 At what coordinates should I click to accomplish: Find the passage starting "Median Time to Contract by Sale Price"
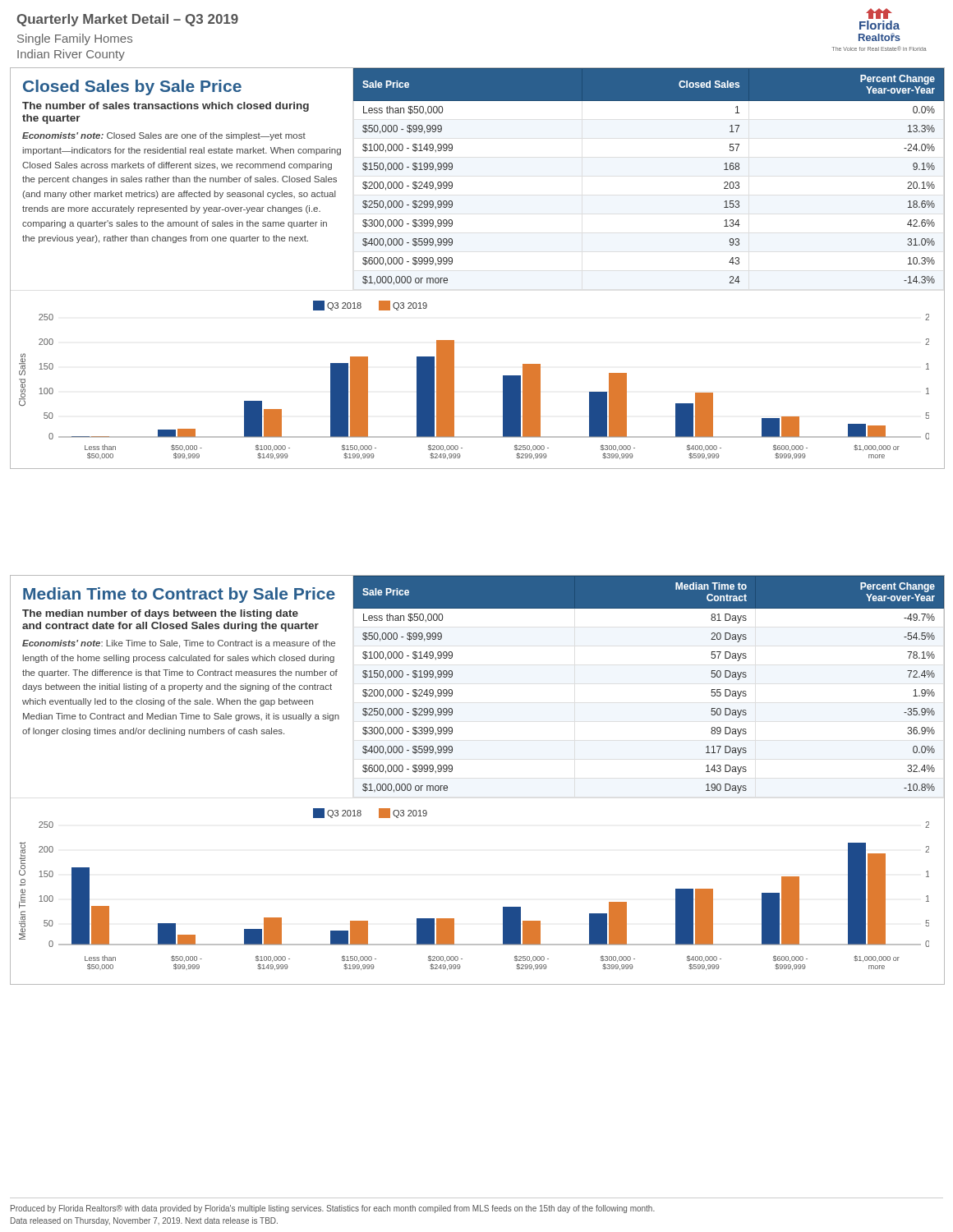click(179, 593)
